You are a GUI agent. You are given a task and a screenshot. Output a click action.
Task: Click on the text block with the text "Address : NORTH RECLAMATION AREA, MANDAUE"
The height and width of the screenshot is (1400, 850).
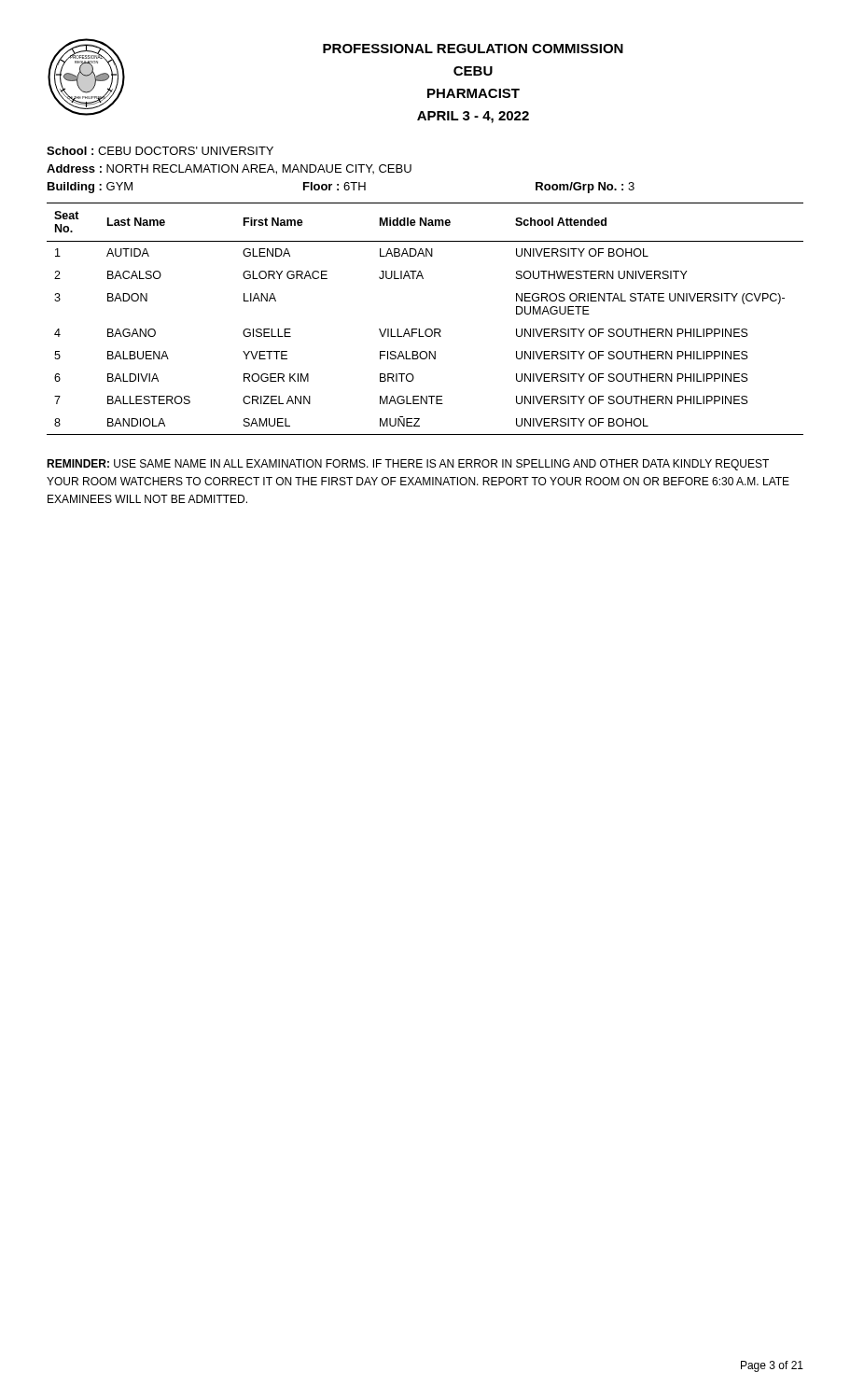click(229, 168)
